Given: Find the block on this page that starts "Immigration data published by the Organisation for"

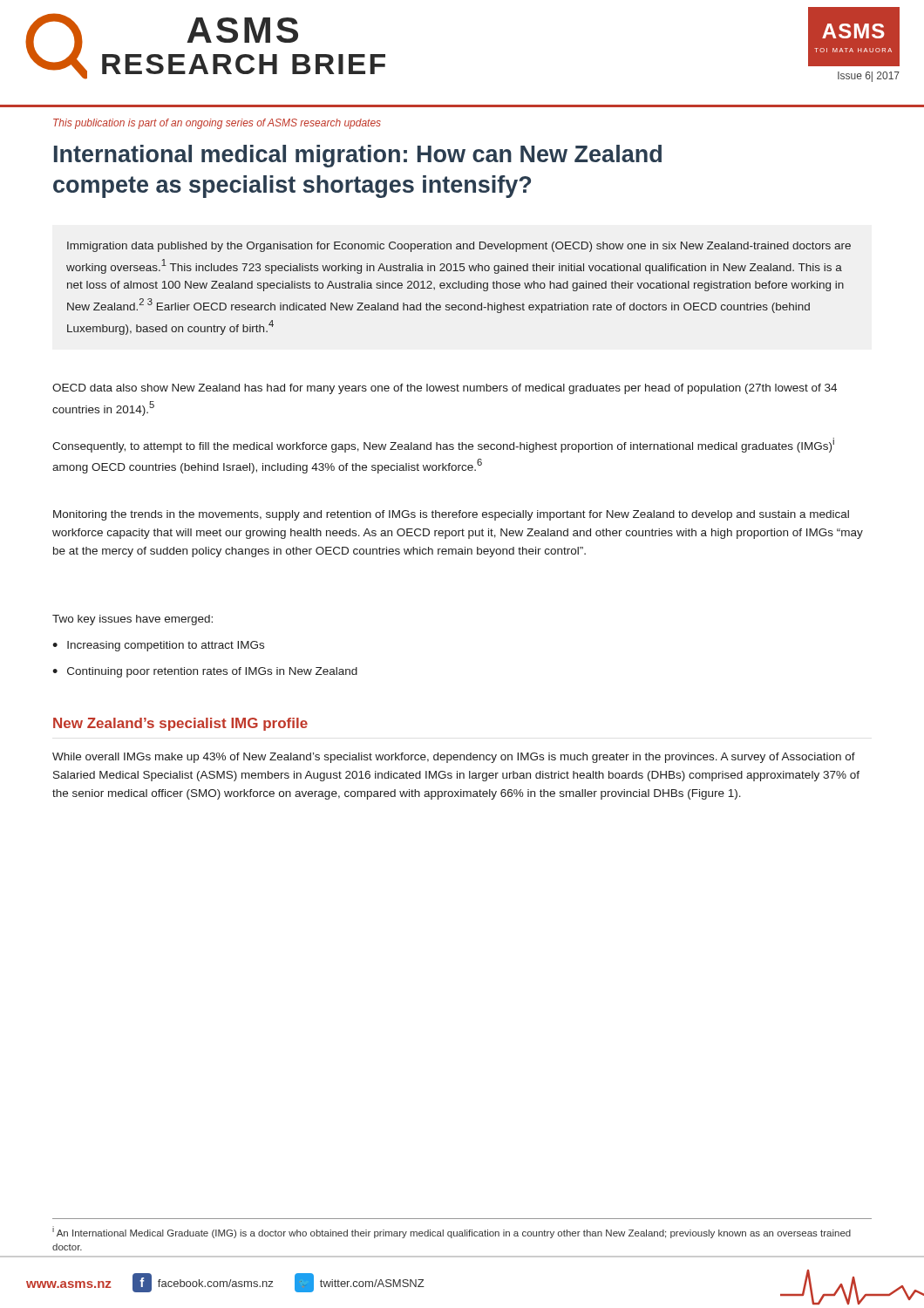Looking at the screenshot, I should [462, 287].
